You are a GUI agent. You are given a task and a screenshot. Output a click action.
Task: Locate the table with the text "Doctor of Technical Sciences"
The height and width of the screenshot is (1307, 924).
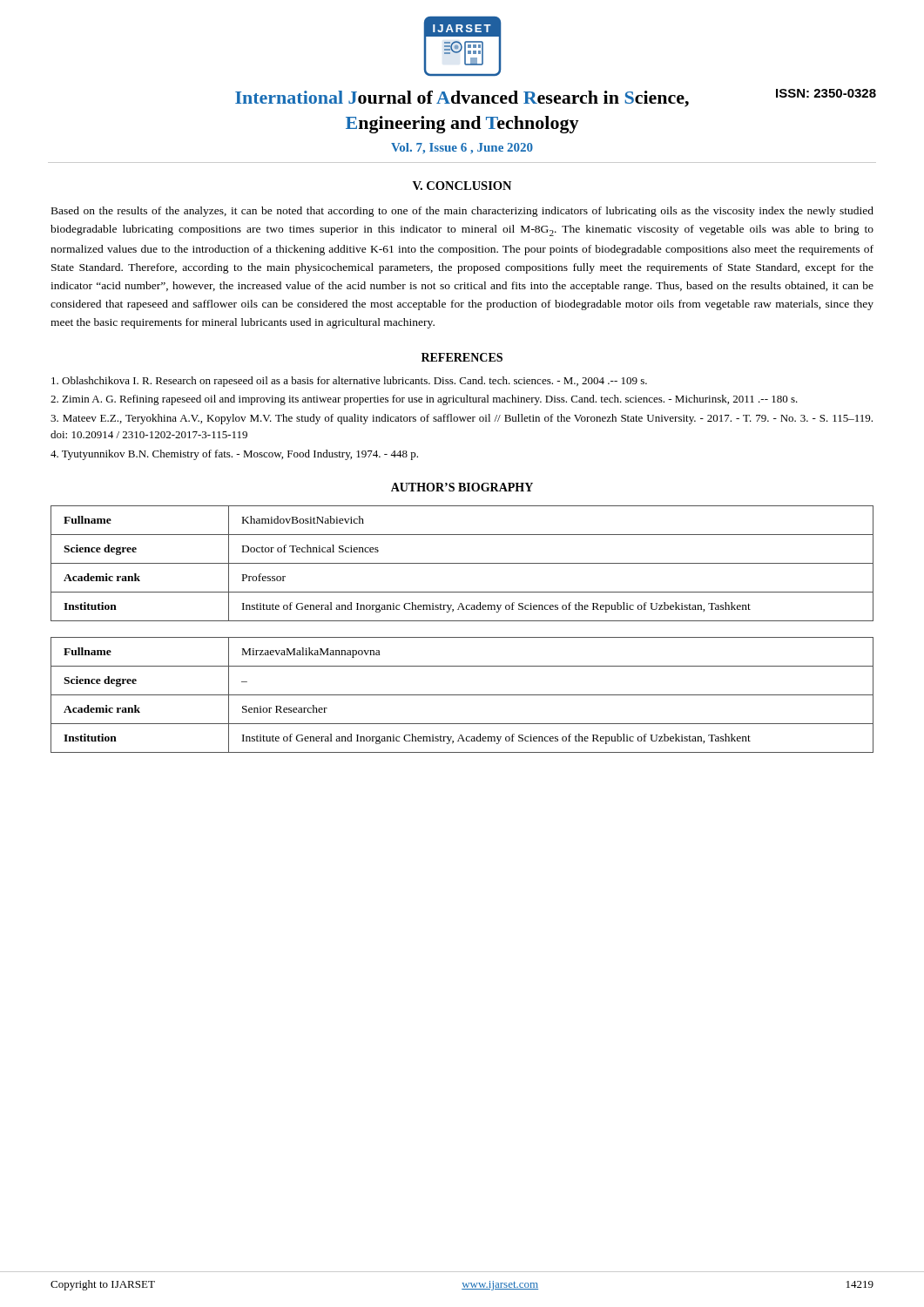pyautogui.click(x=462, y=564)
